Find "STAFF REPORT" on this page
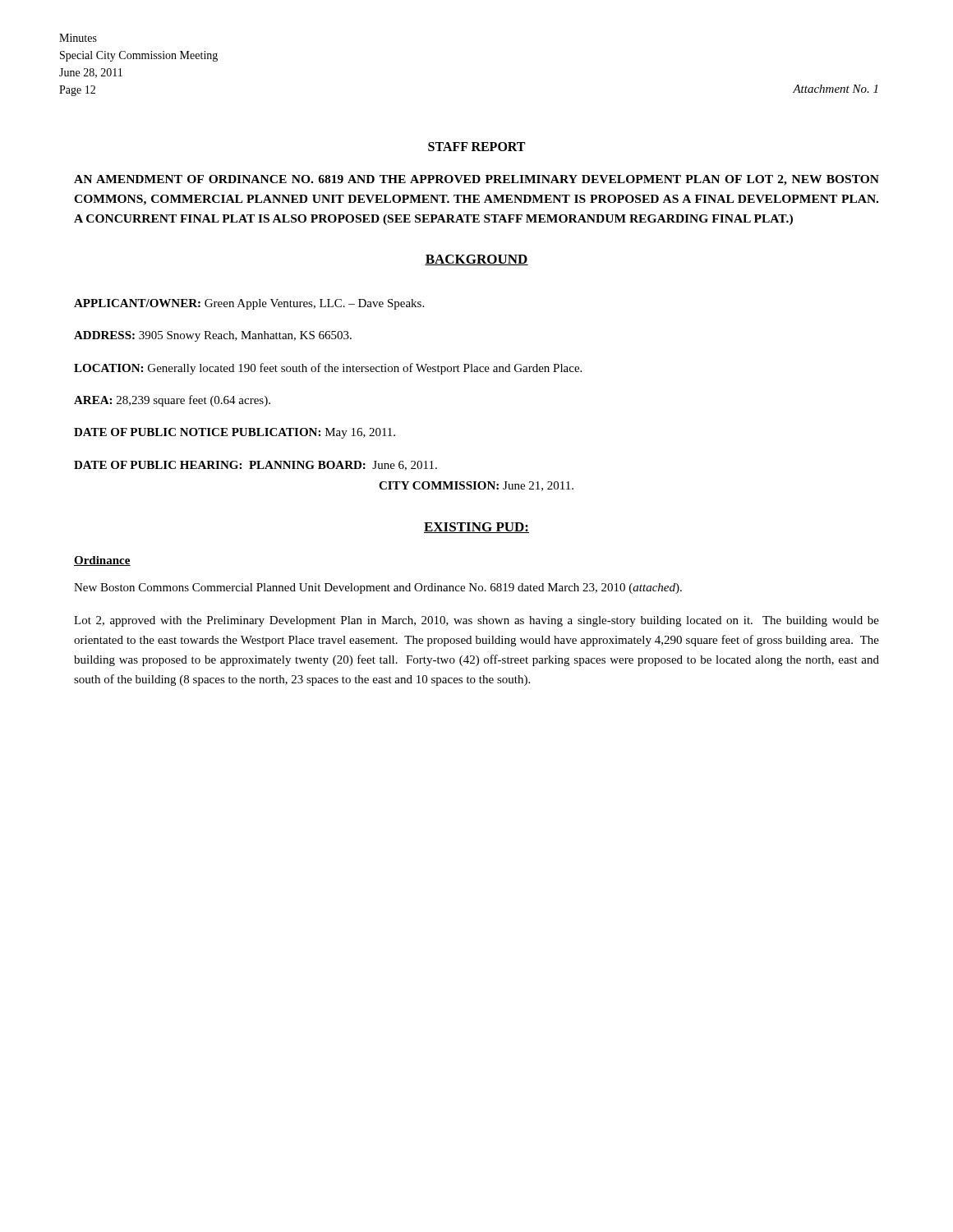 [x=476, y=147]
